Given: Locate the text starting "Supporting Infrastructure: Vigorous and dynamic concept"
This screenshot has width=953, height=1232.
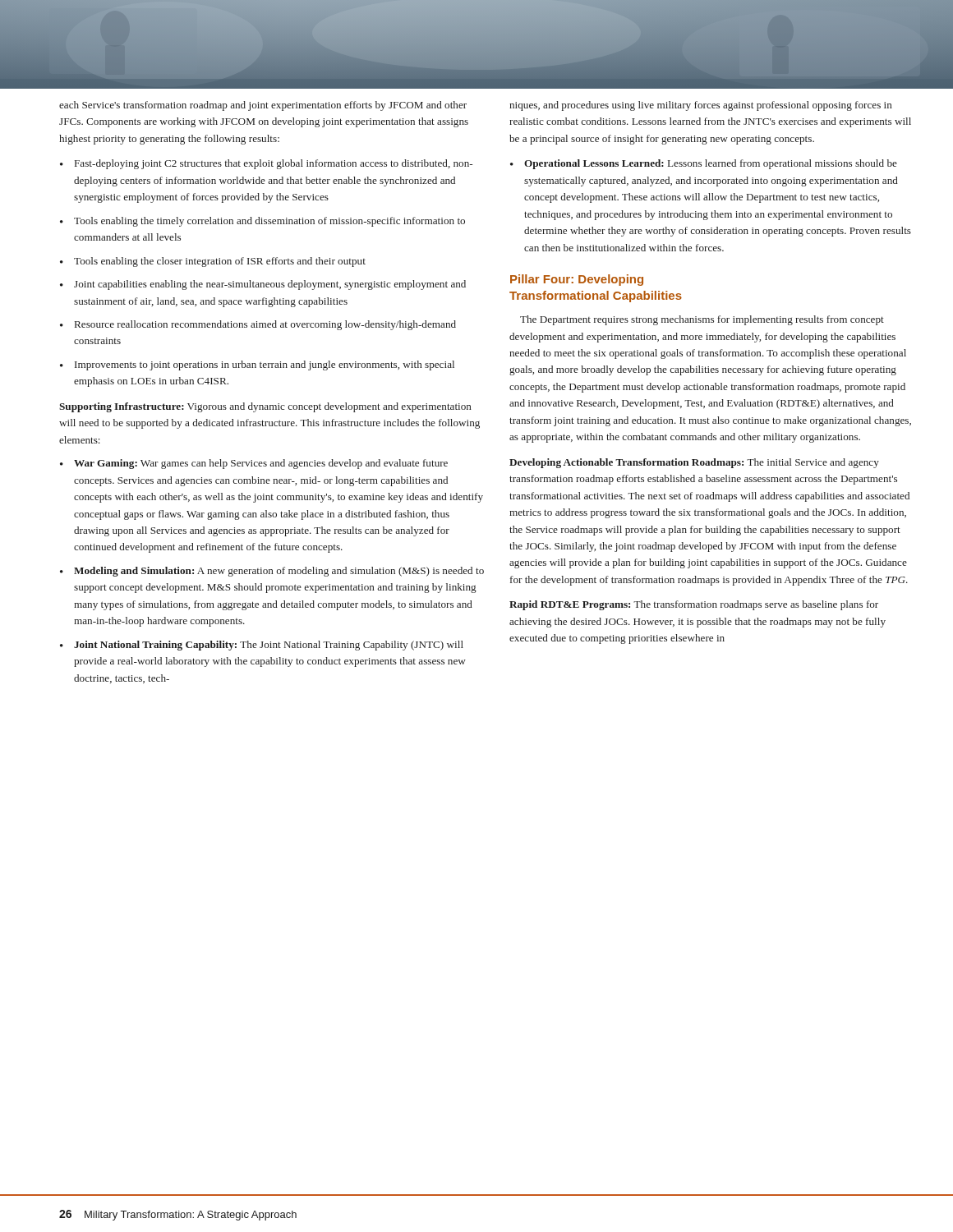Looking at the screenshot, I should (x=270, y=423).
